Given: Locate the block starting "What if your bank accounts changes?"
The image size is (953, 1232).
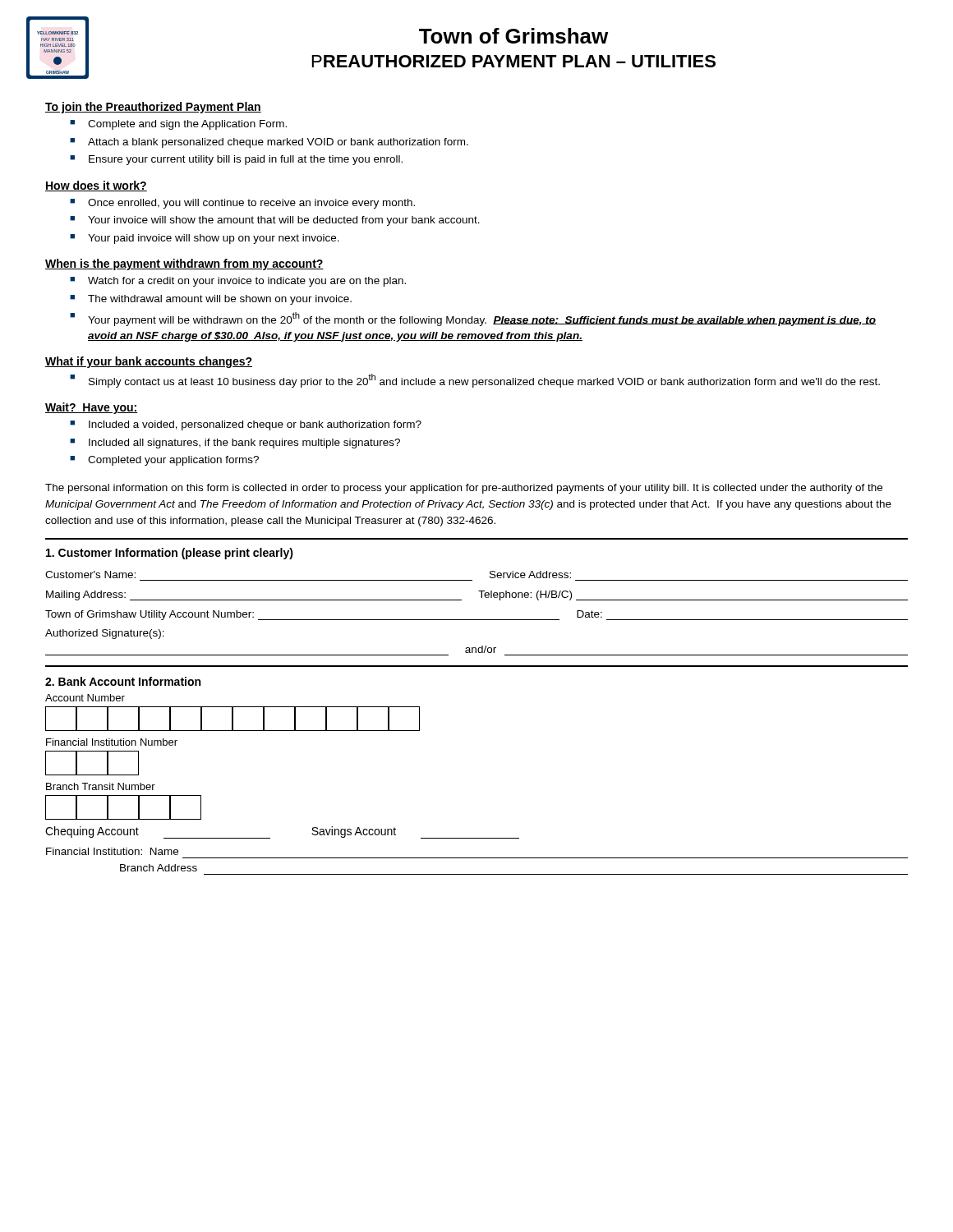Looking at the screenshot, I should (149, 362).
